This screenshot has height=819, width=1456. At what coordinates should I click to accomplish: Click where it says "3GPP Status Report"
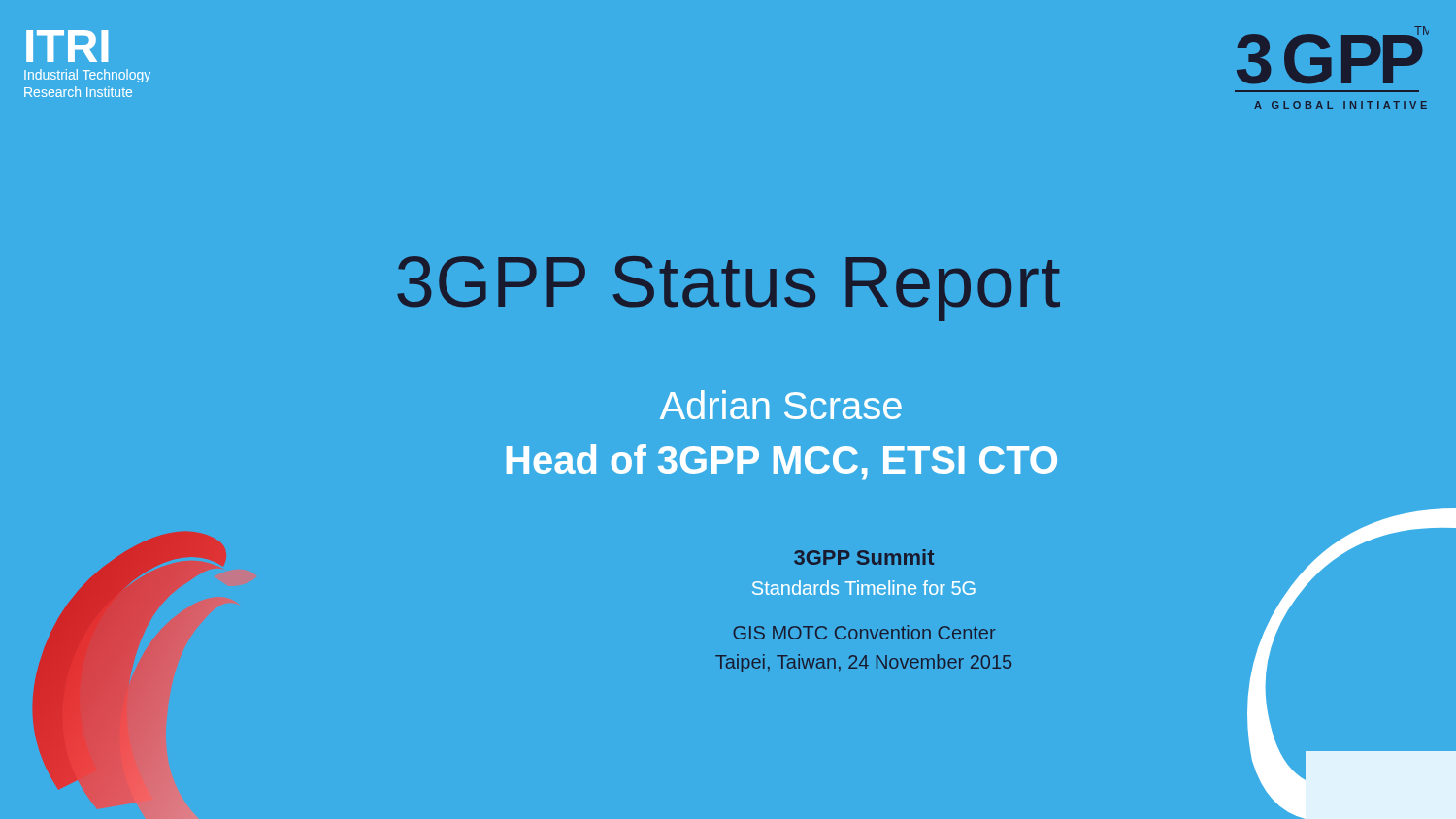point(728,282)
